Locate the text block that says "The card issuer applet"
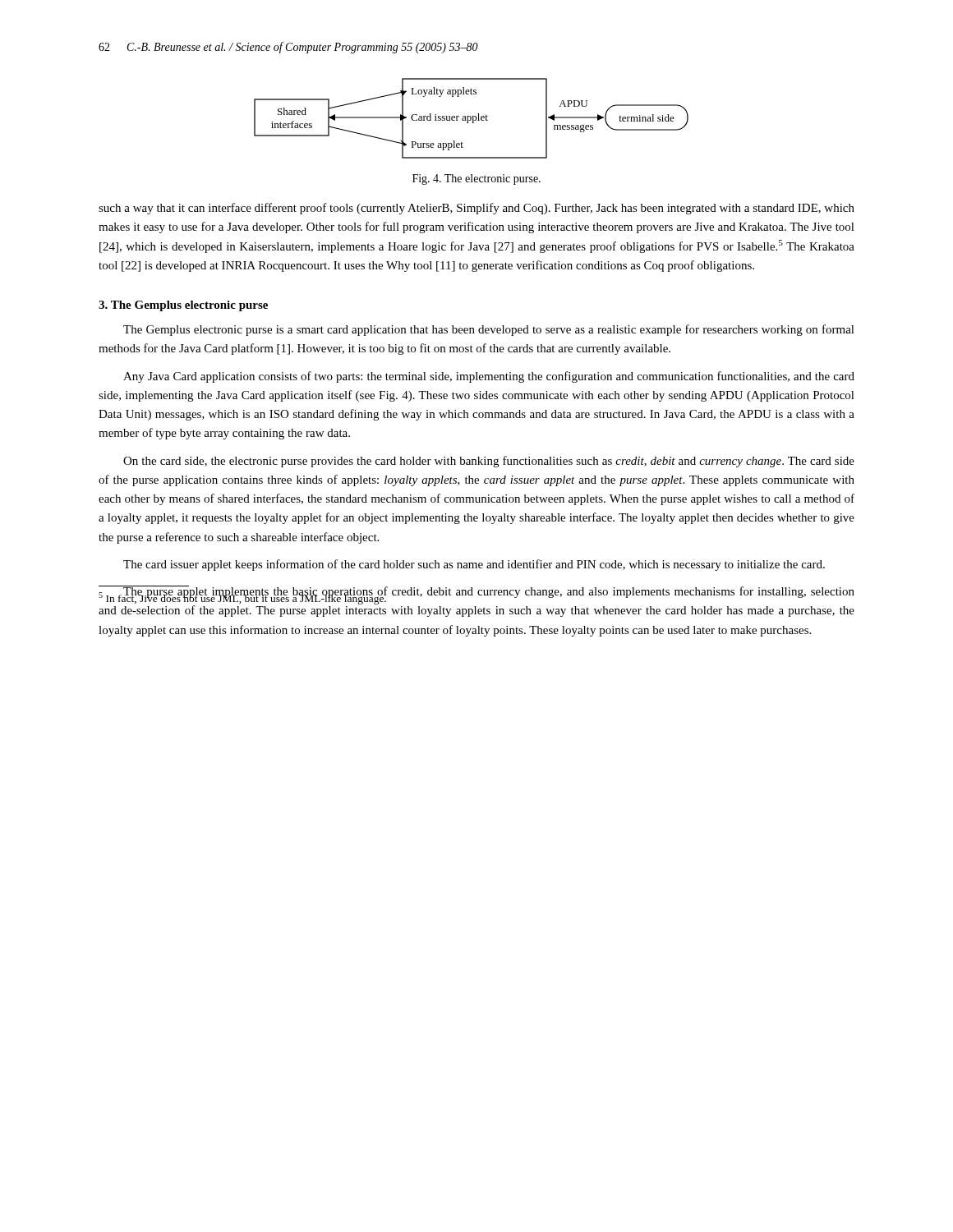The width and height of the screenshot is (953, 1232). 474,564
